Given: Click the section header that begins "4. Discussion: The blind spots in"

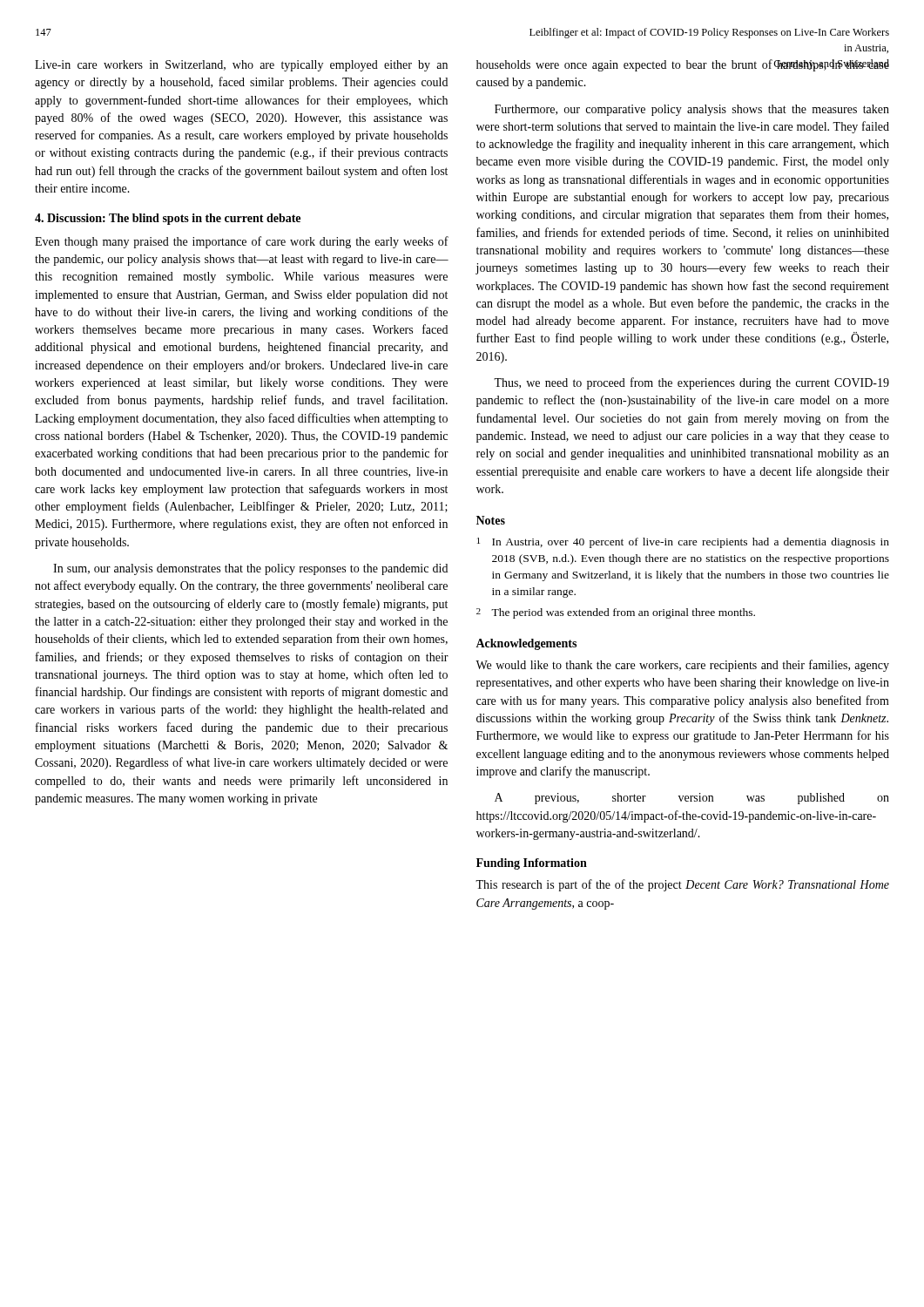Looking at the screenshot, I should (168, 219).
